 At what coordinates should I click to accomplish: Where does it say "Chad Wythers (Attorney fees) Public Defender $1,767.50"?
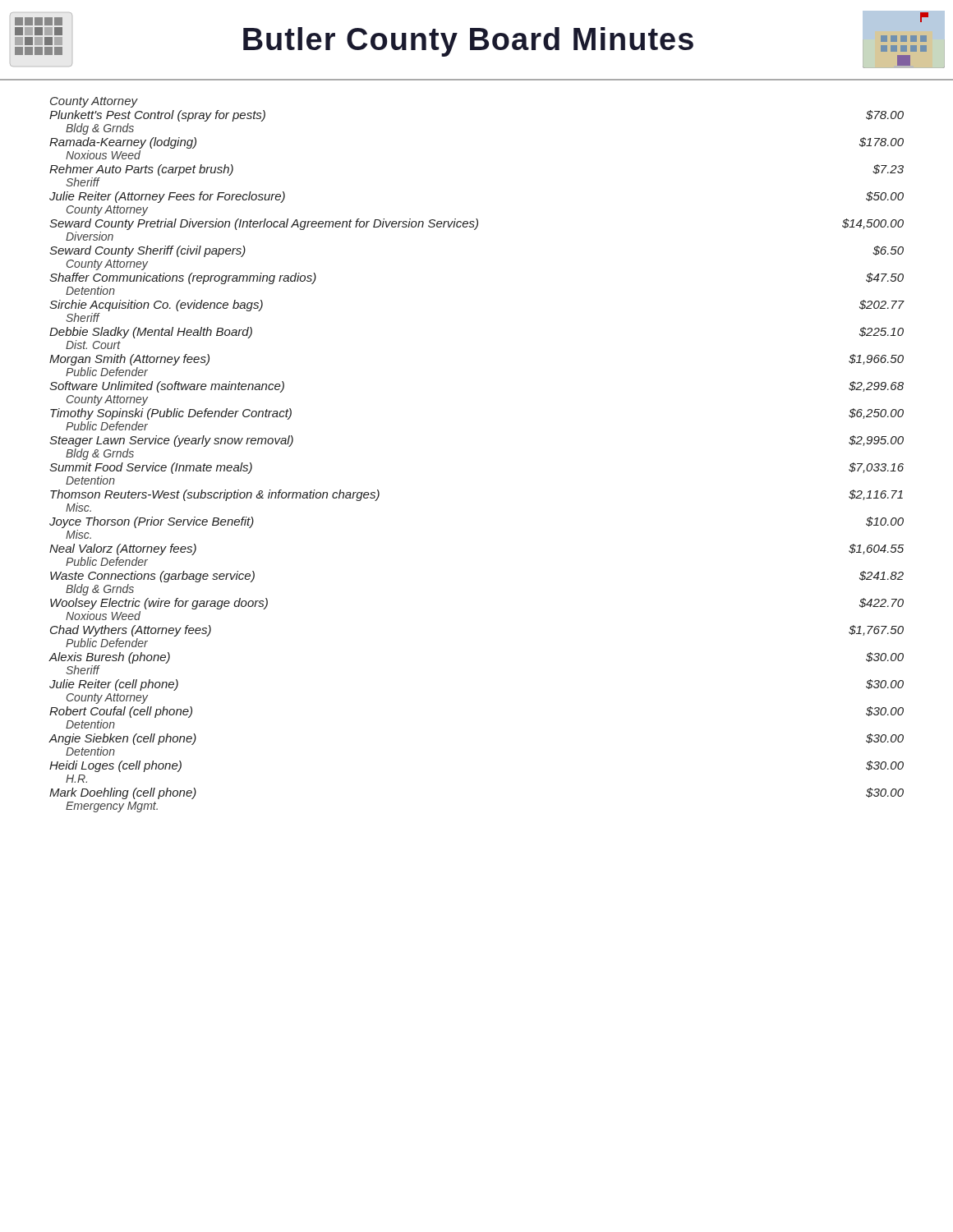tap(137, 630)
